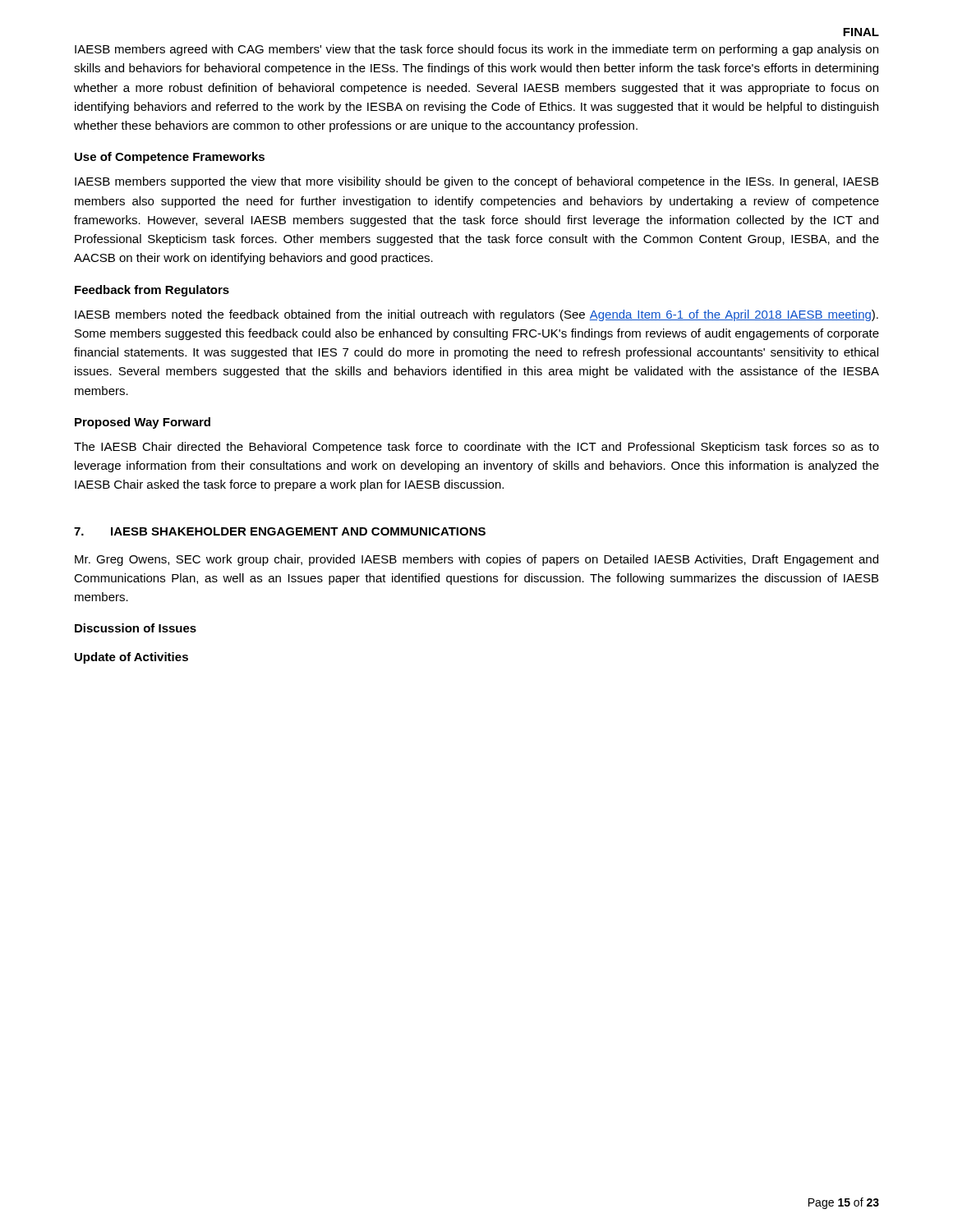953x1232 pixels.
Task: Click on the section header that reads "Update of Activities"
Action: (x=131, y=657)
